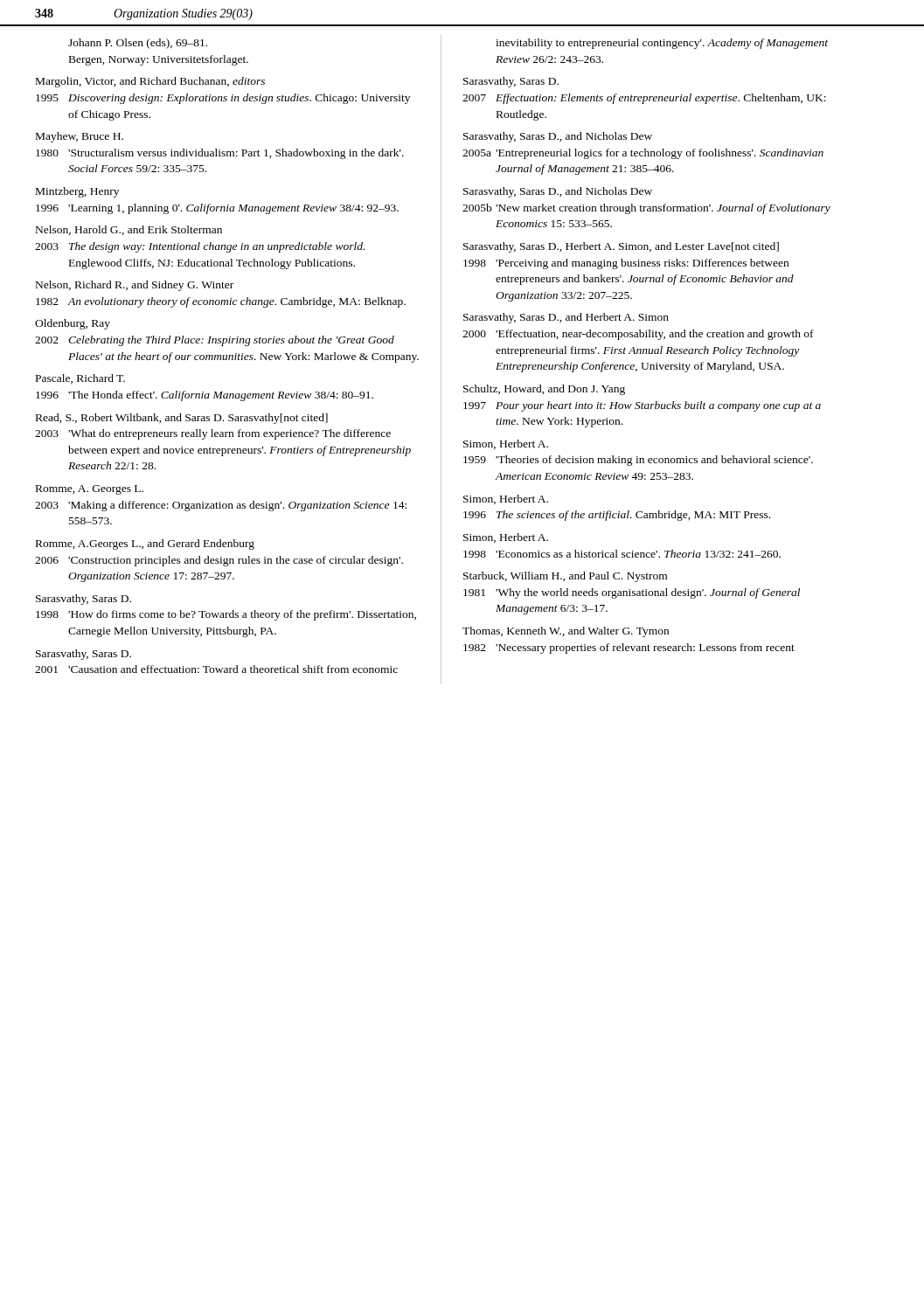Point to the block beginning "Sarasvathy, Saras D., Herbert A."
This screenshot has width=924, height=1311.
pos(655,271)
